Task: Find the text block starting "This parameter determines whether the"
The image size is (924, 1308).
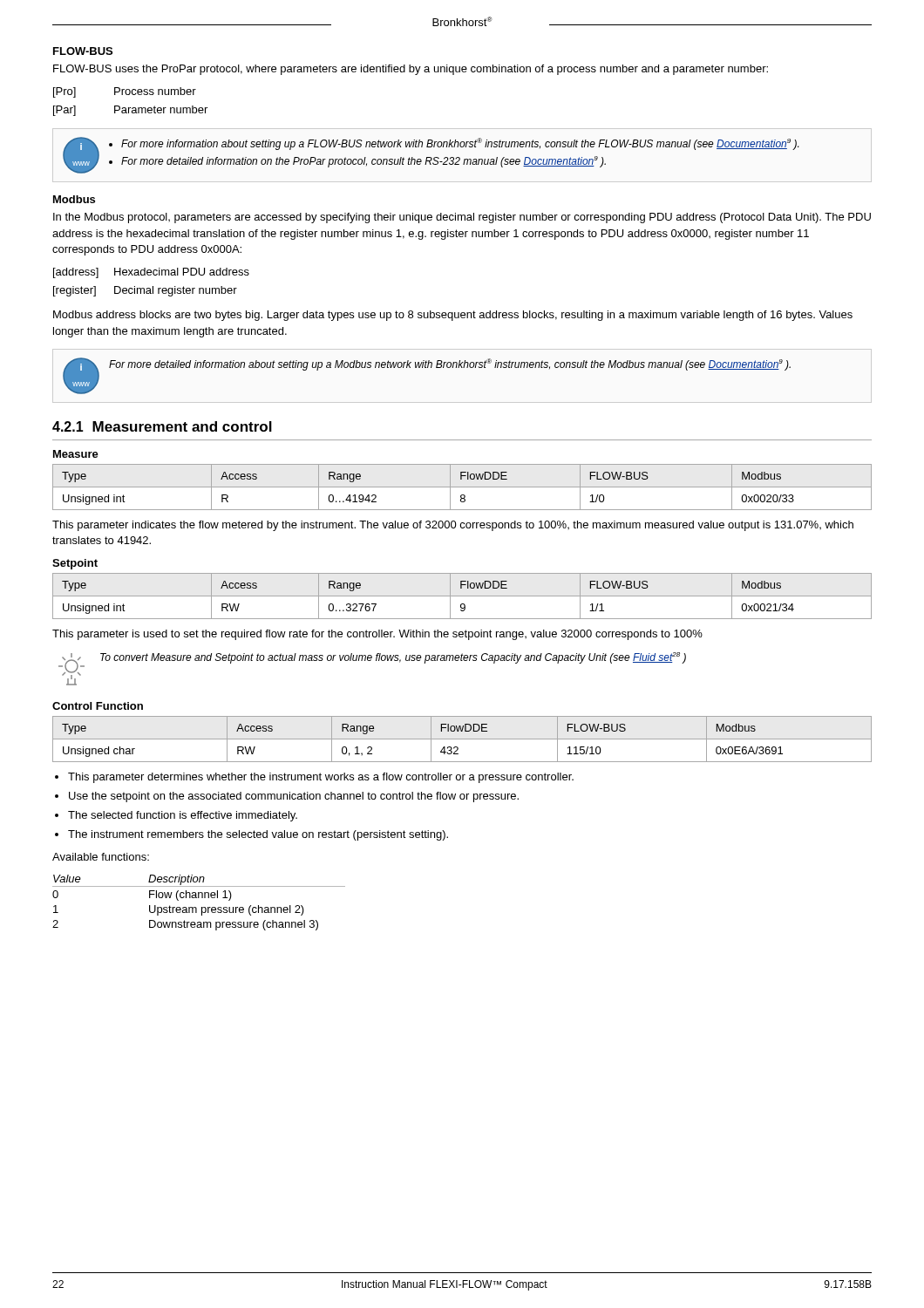Action: pos(321,777)
